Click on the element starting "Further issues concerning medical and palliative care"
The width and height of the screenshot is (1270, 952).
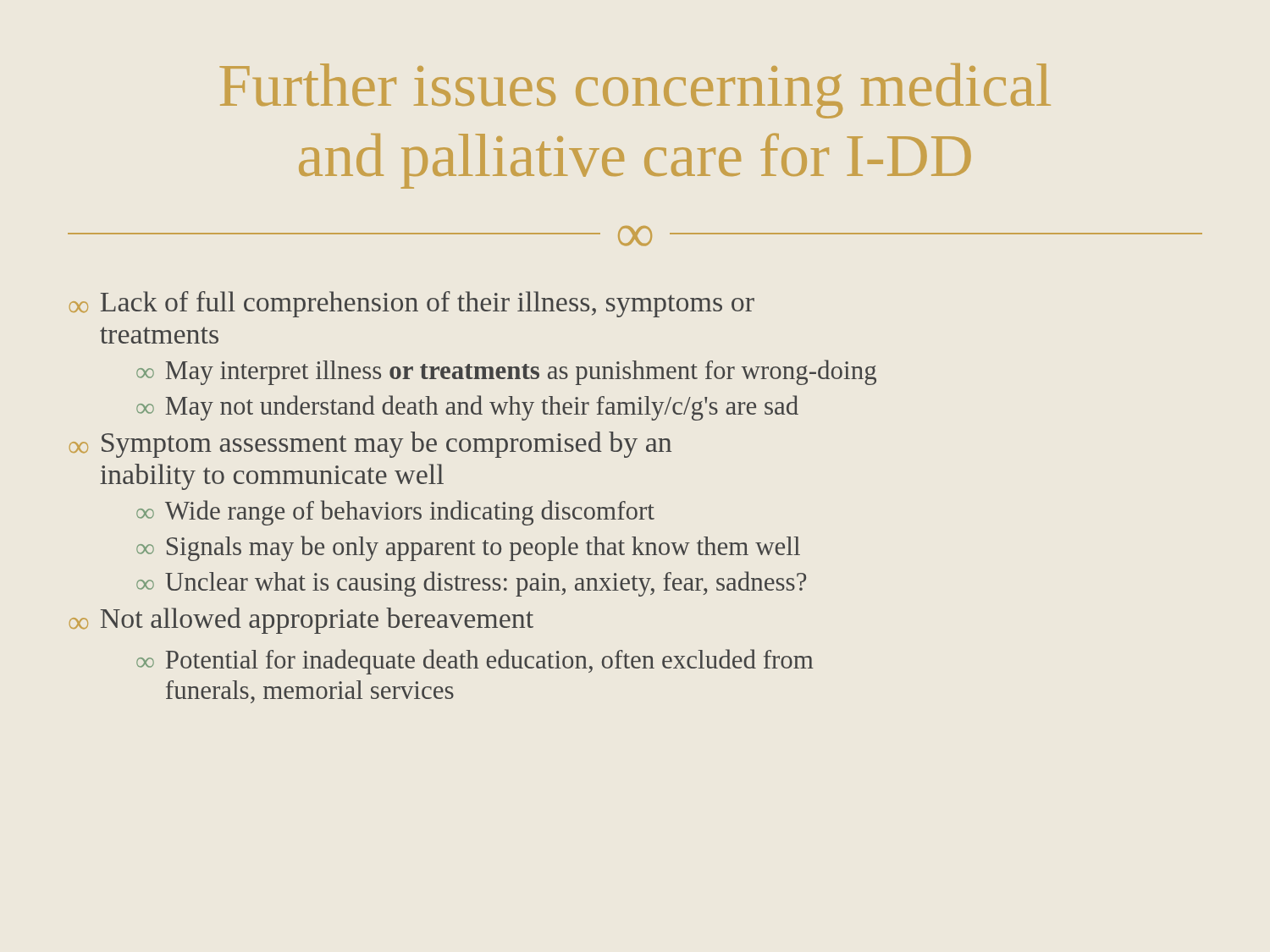tap(635, 121)
